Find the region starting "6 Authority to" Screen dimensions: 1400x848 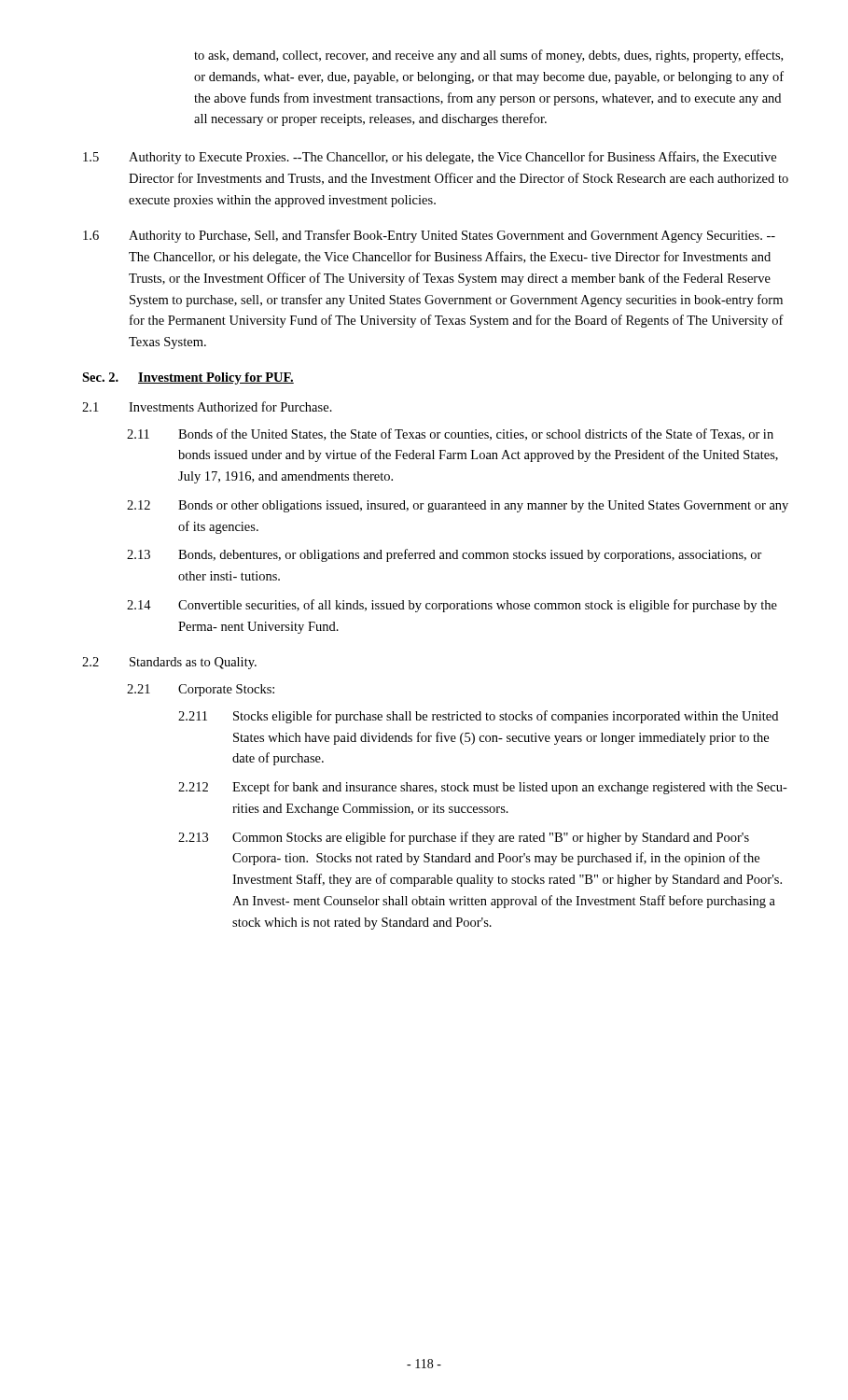(437, 289)
